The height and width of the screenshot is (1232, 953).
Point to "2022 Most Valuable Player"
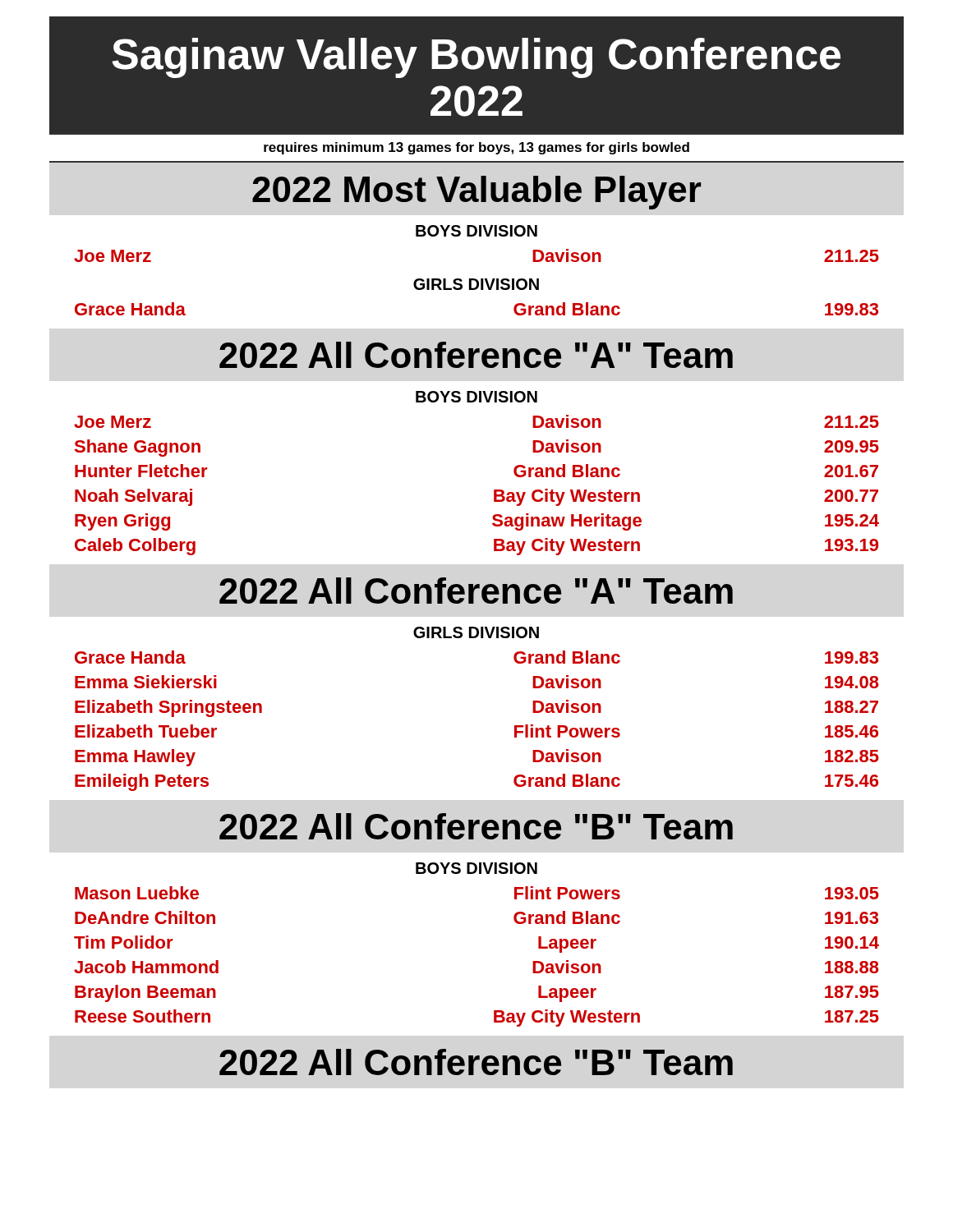click(x=476, y=190)
